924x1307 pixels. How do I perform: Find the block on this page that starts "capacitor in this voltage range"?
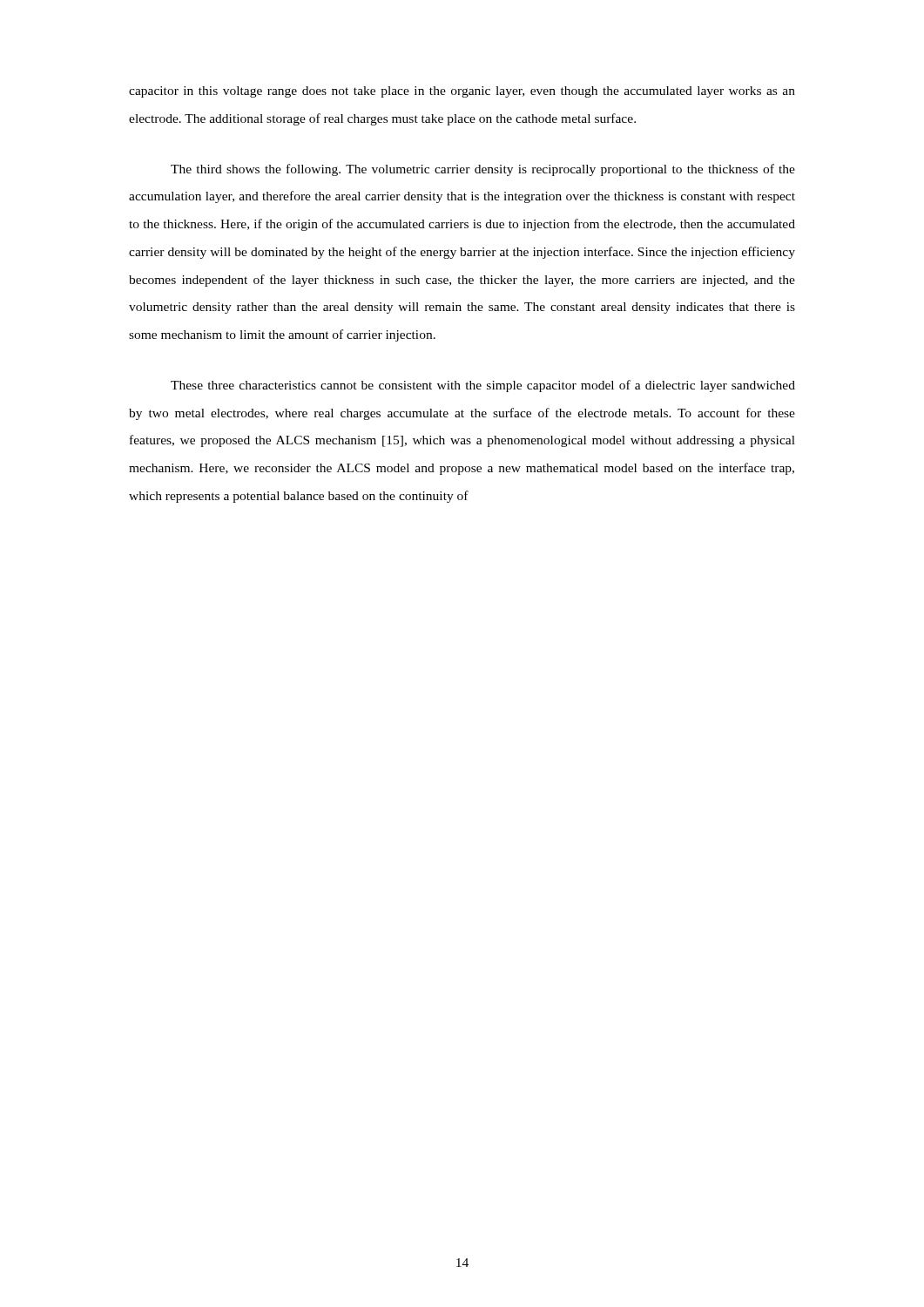pyautogui.click(x=462, y=104)
